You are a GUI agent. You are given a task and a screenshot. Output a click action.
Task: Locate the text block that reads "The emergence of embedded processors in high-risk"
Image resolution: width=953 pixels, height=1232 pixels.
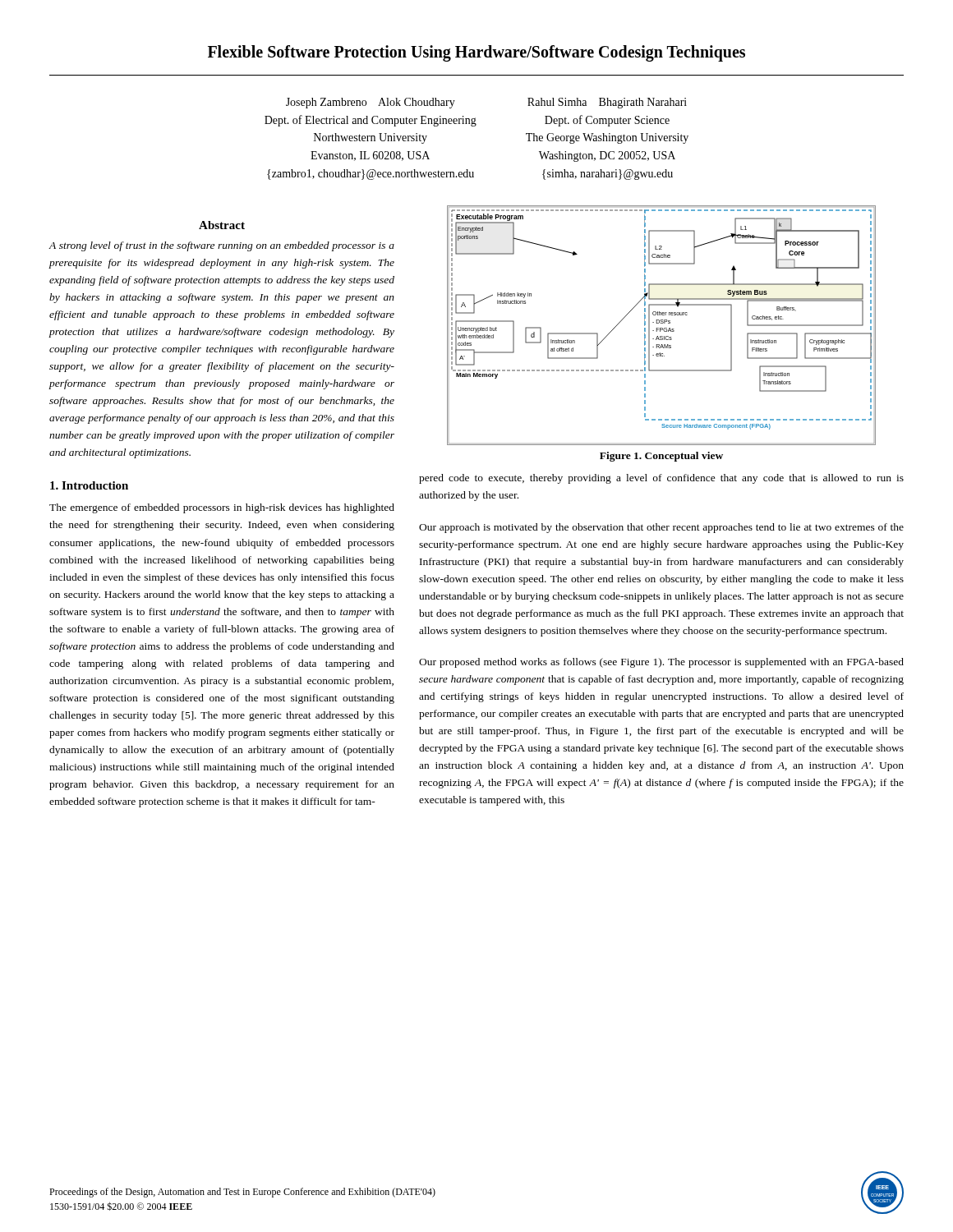pos(222,654)
